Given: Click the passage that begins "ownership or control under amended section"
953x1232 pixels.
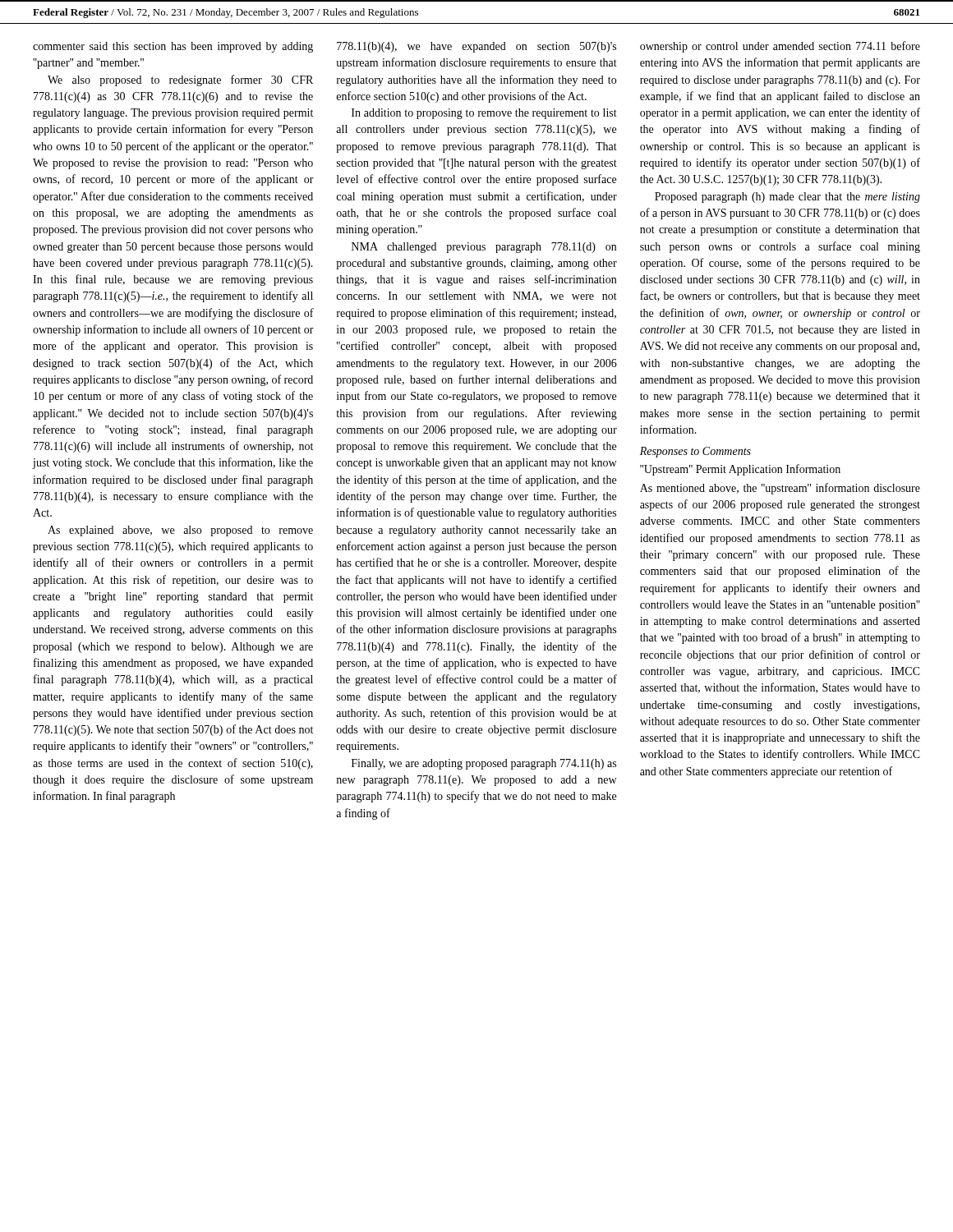Looking at the screenshot, I should tap(780, 409).
